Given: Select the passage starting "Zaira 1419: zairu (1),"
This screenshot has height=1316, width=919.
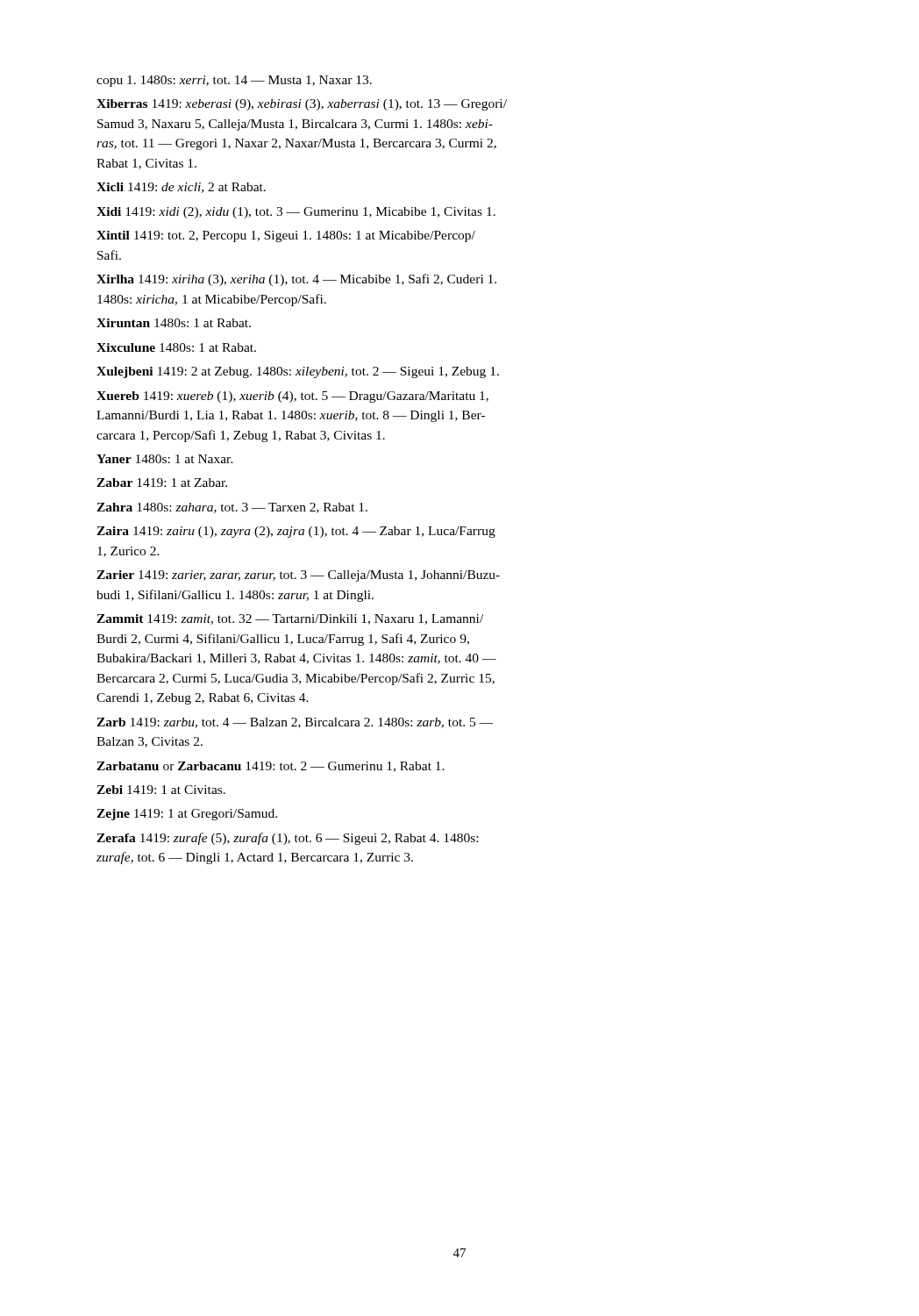Looking at the screenshot, I should pyautogui.click(x=296, y=541).
